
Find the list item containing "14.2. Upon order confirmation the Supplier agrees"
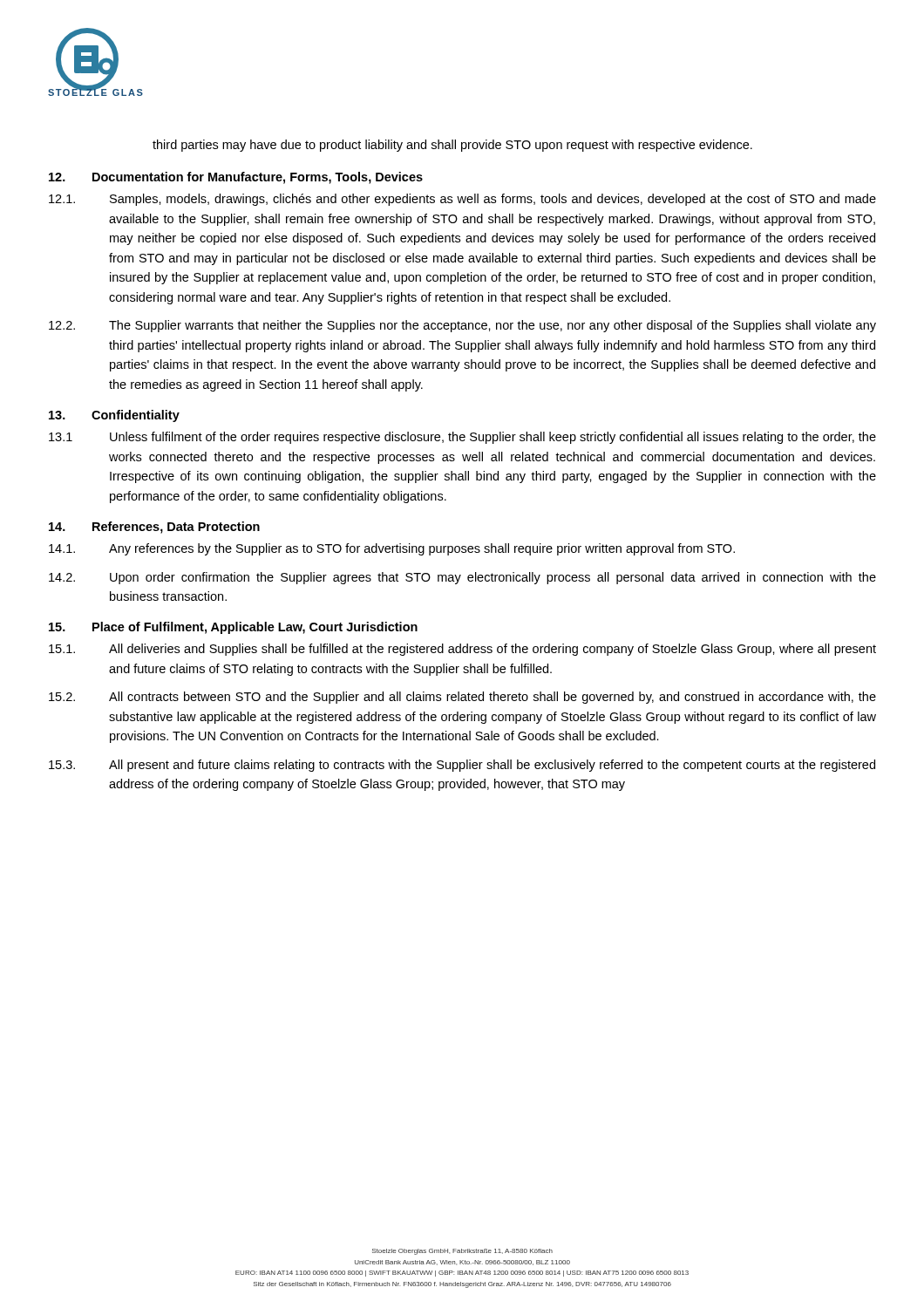462,587
